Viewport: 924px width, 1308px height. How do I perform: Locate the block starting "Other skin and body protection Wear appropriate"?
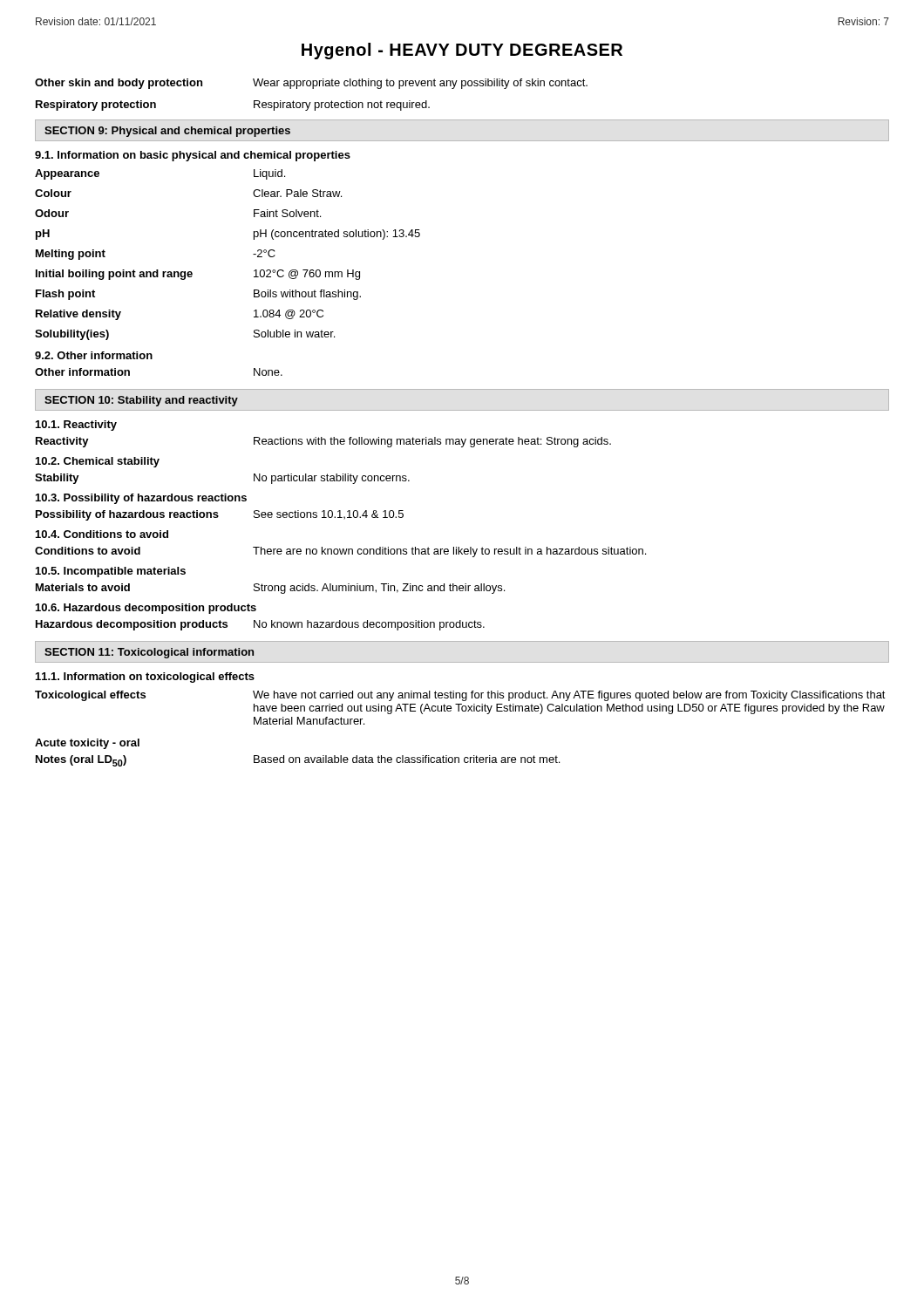[x=462, y=82]
